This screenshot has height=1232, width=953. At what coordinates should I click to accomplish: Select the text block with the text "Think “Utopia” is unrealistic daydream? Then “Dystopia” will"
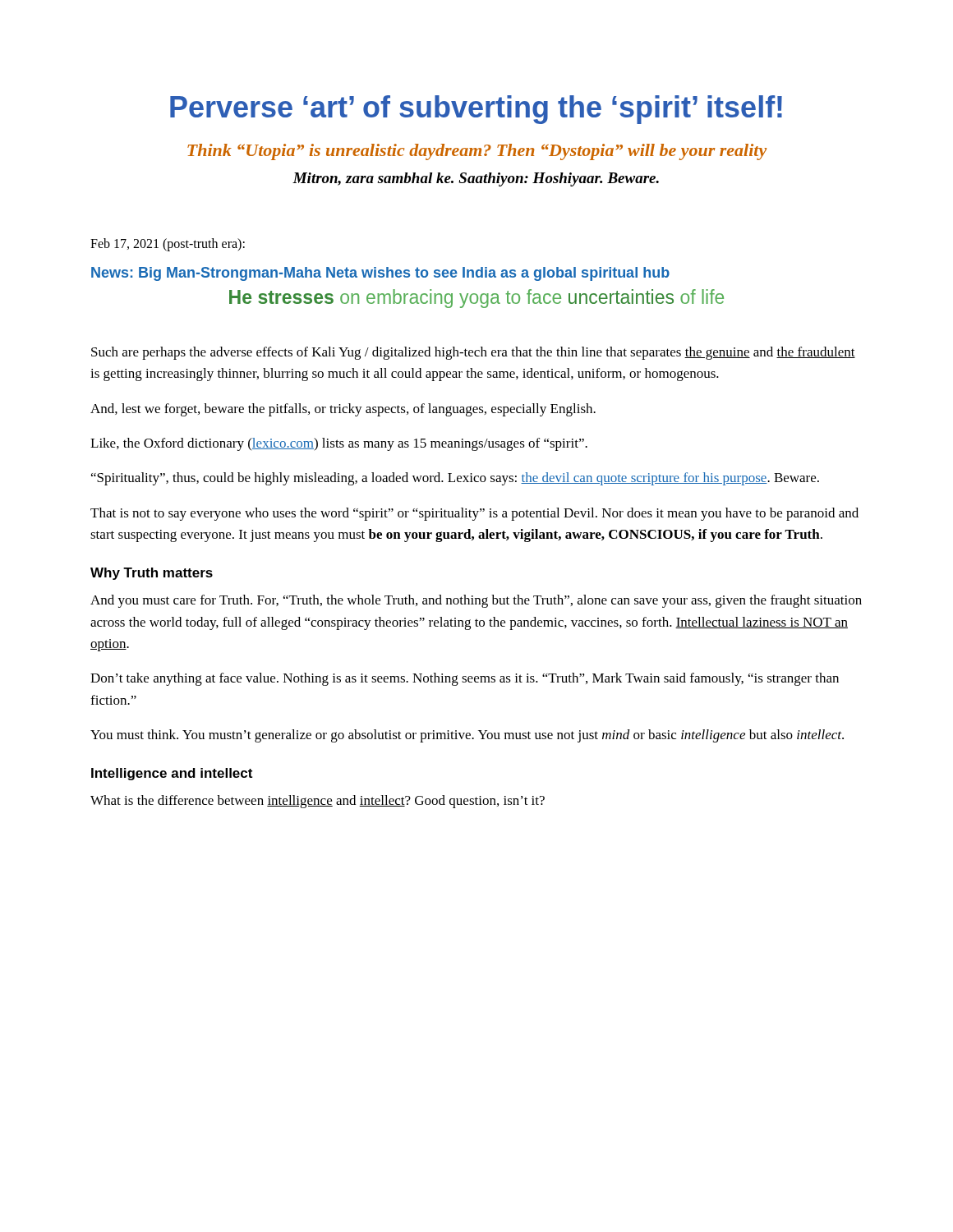click(476, 150)
